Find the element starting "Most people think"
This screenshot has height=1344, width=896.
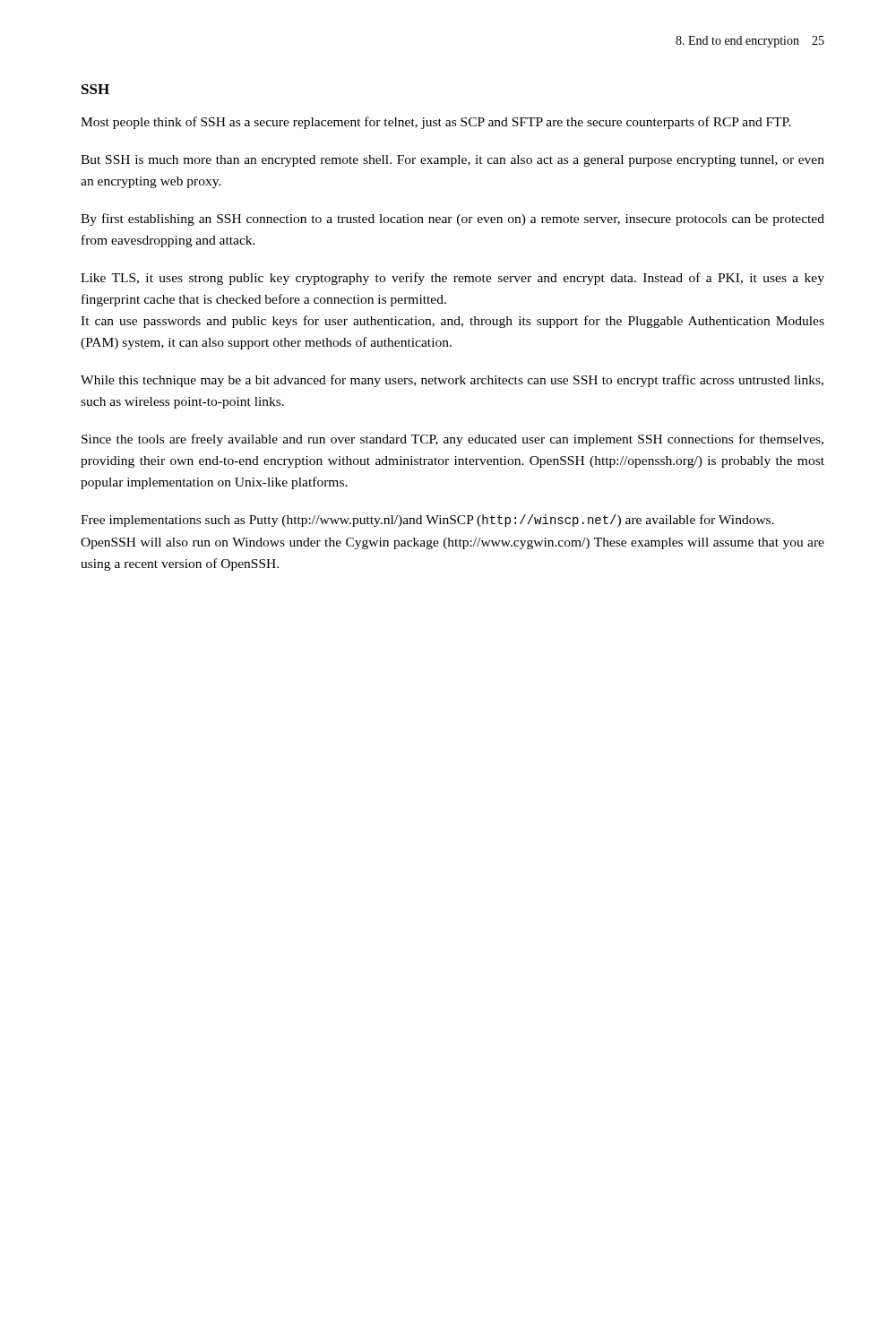coord(436,121)
